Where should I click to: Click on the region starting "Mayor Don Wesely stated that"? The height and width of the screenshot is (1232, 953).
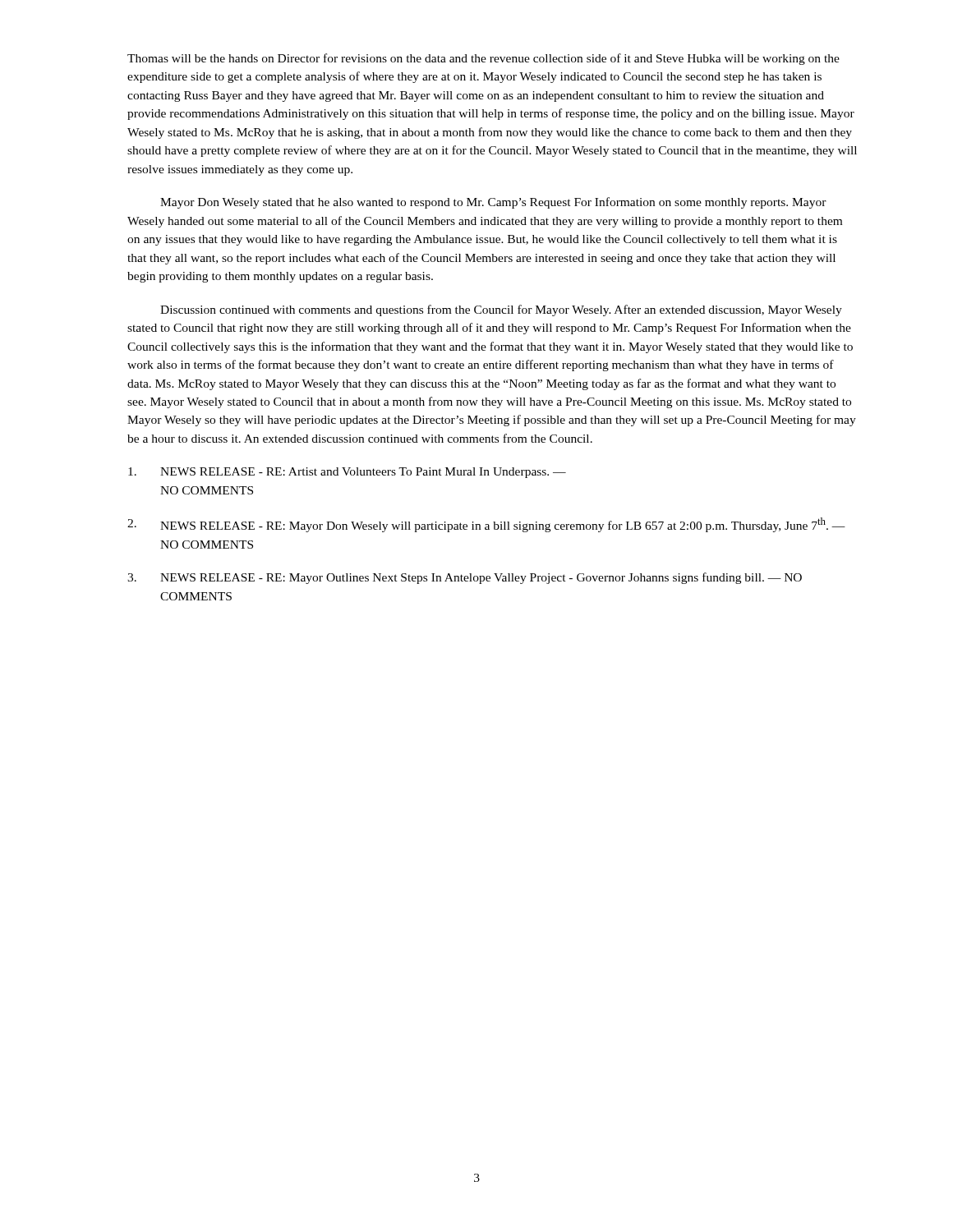[x=493, y=321]
